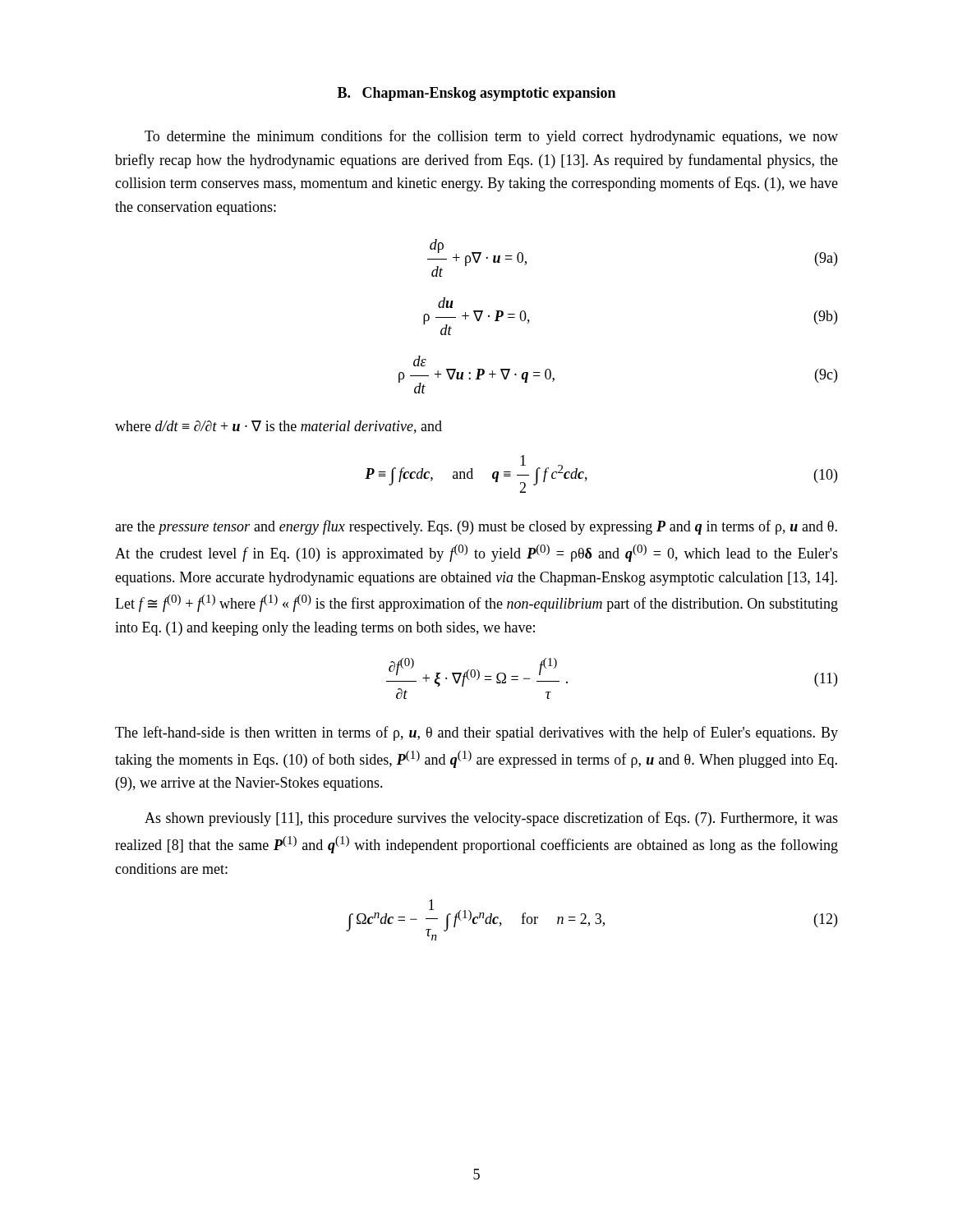Find the text block that says "To determine the minimum conditions"
The image size is (953, 1232).
(x=476, y=172)
